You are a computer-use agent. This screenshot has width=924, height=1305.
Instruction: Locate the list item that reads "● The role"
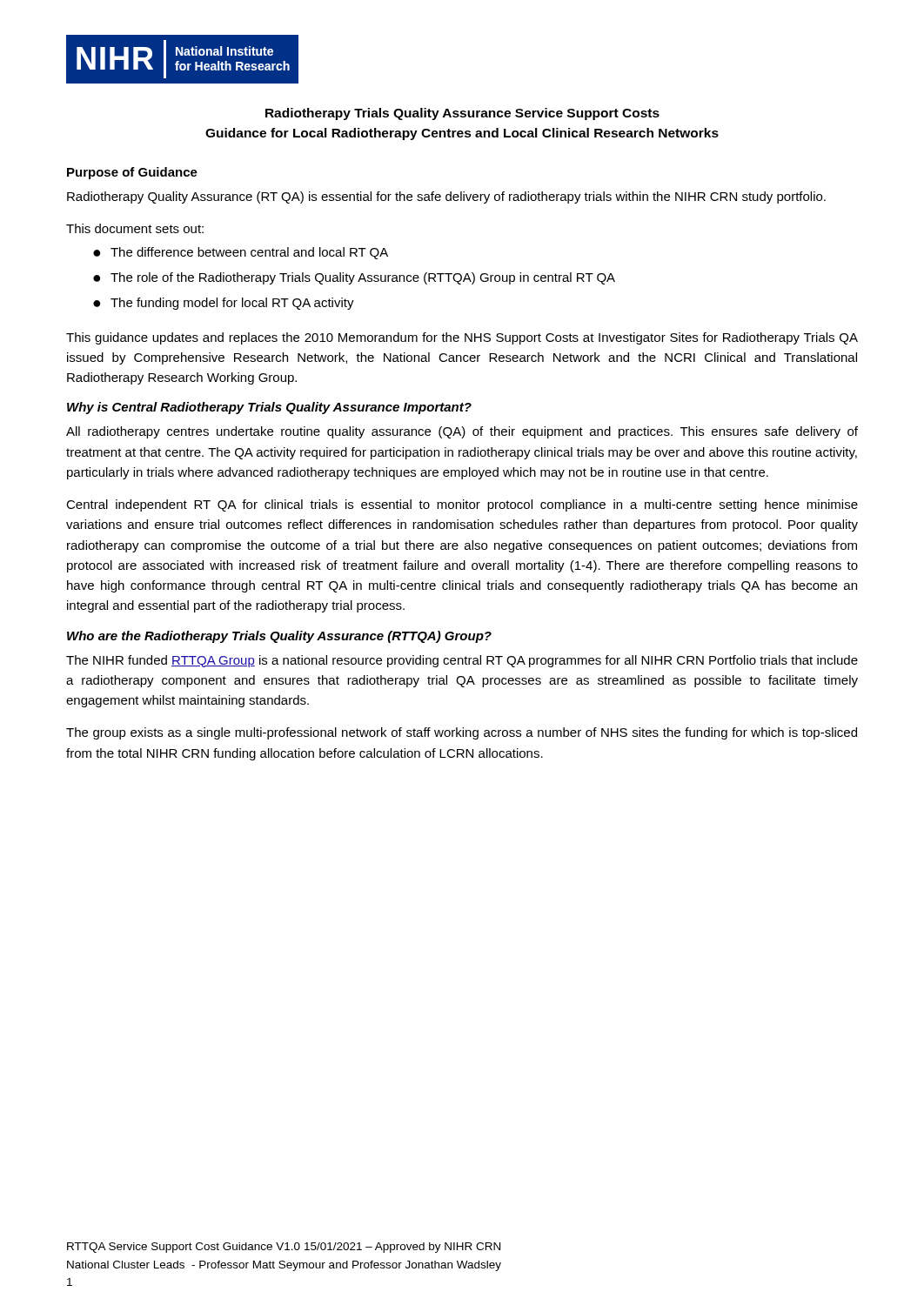[354, 278]
